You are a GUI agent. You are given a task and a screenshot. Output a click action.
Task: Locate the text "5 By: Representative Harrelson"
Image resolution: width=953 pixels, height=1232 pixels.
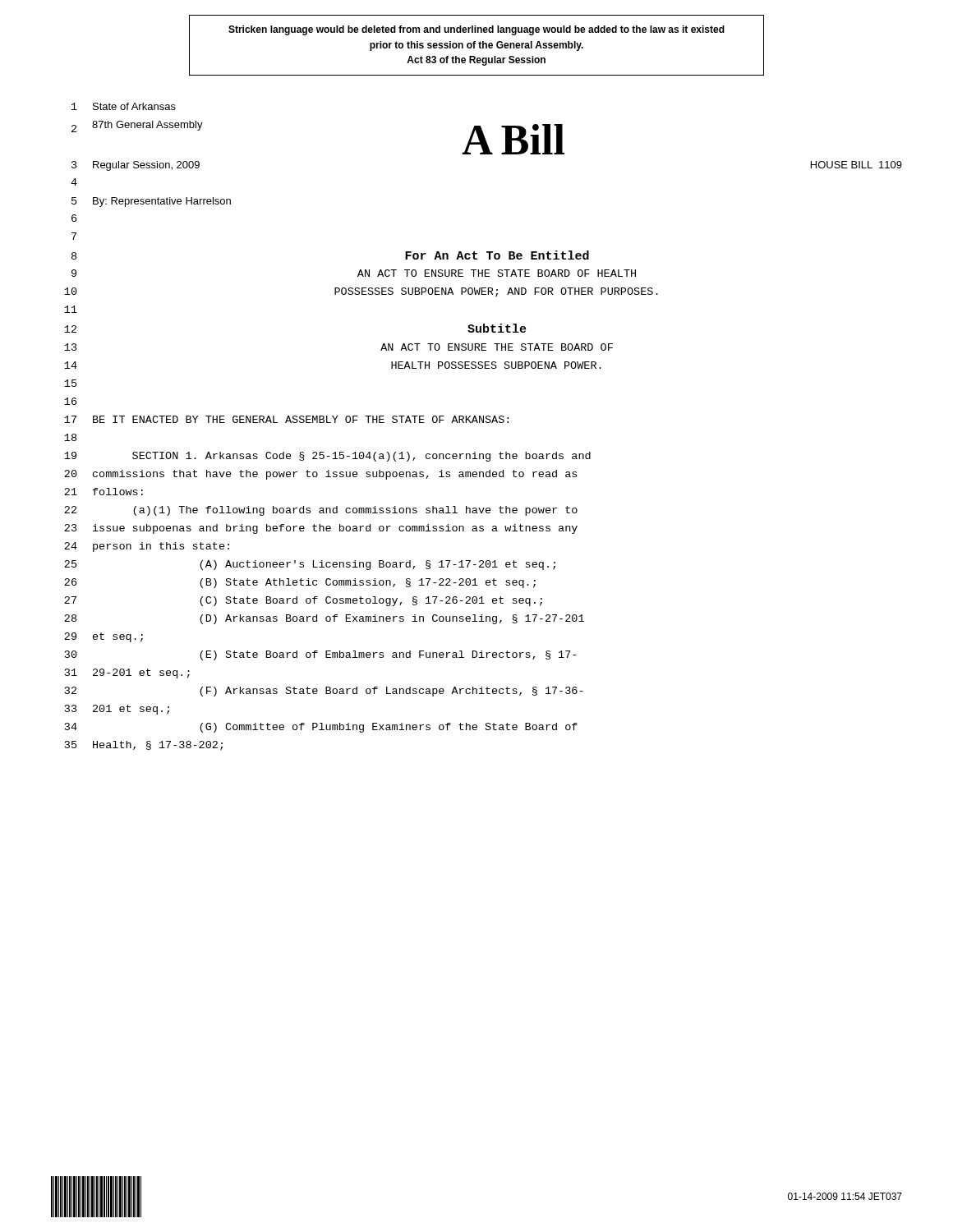click(151, 202)
